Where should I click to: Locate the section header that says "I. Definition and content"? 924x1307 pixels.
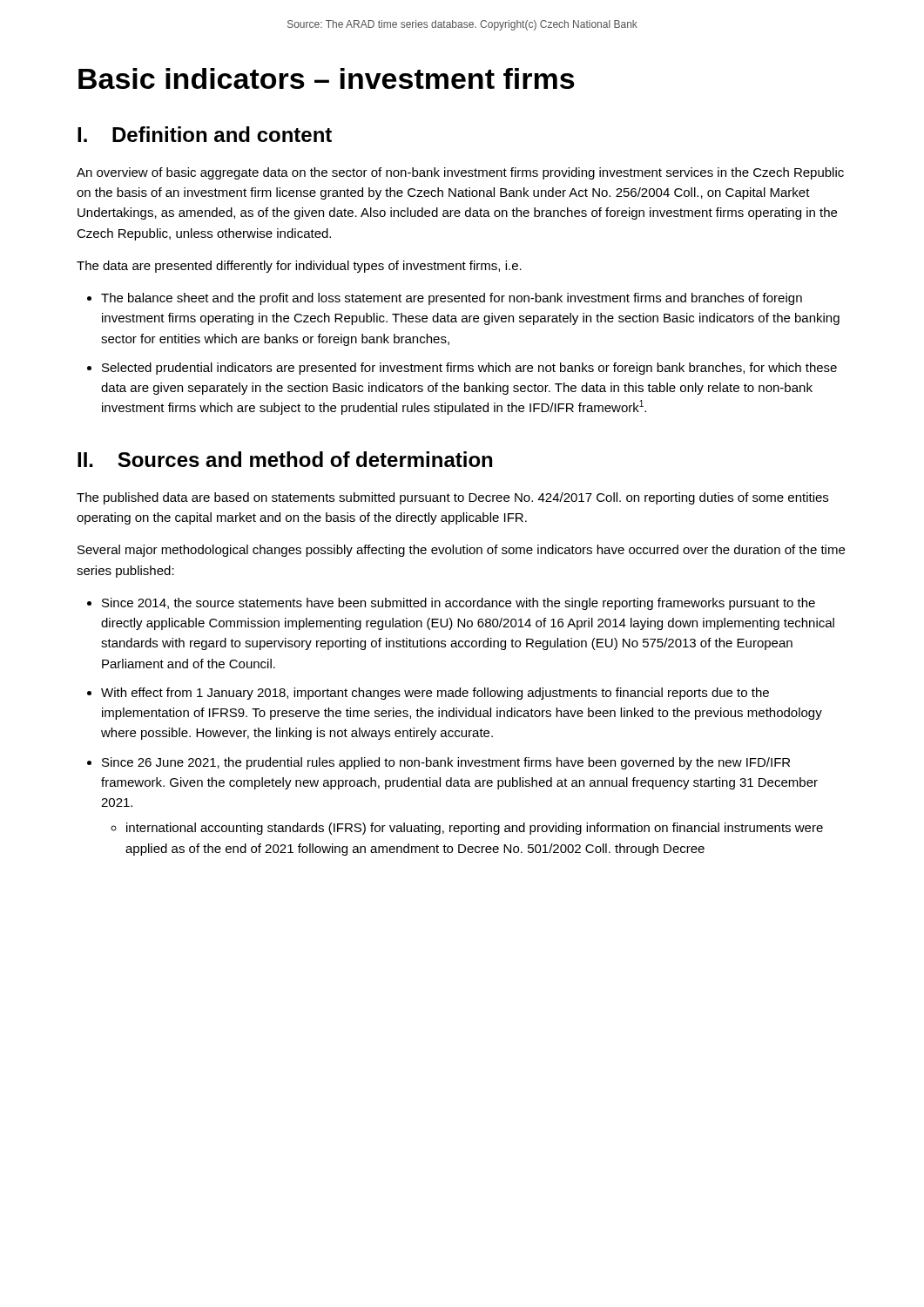click(205, 134)
